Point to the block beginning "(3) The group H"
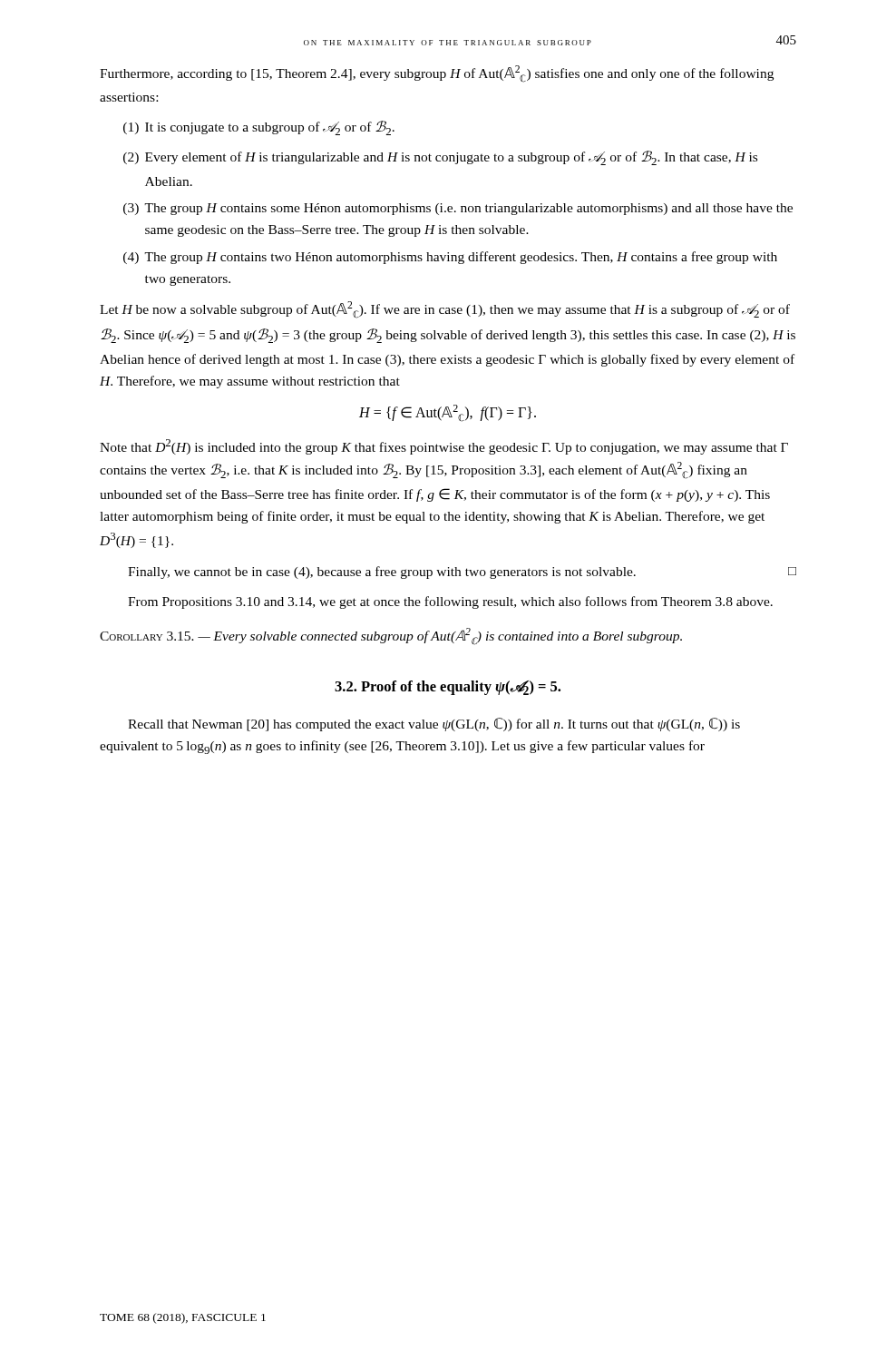 coord(448,219)
